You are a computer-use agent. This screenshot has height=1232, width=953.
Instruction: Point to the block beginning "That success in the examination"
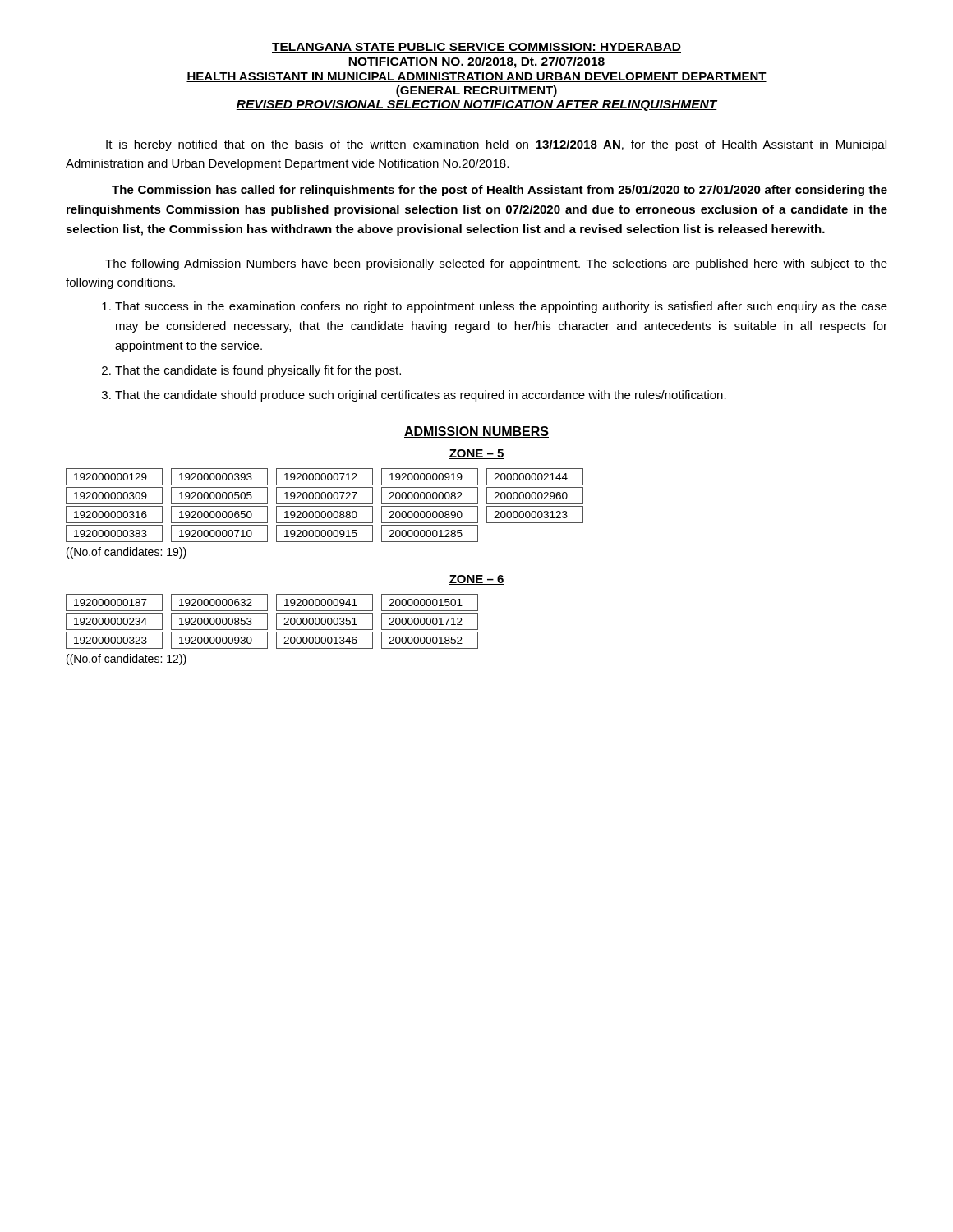pos(501,326)
